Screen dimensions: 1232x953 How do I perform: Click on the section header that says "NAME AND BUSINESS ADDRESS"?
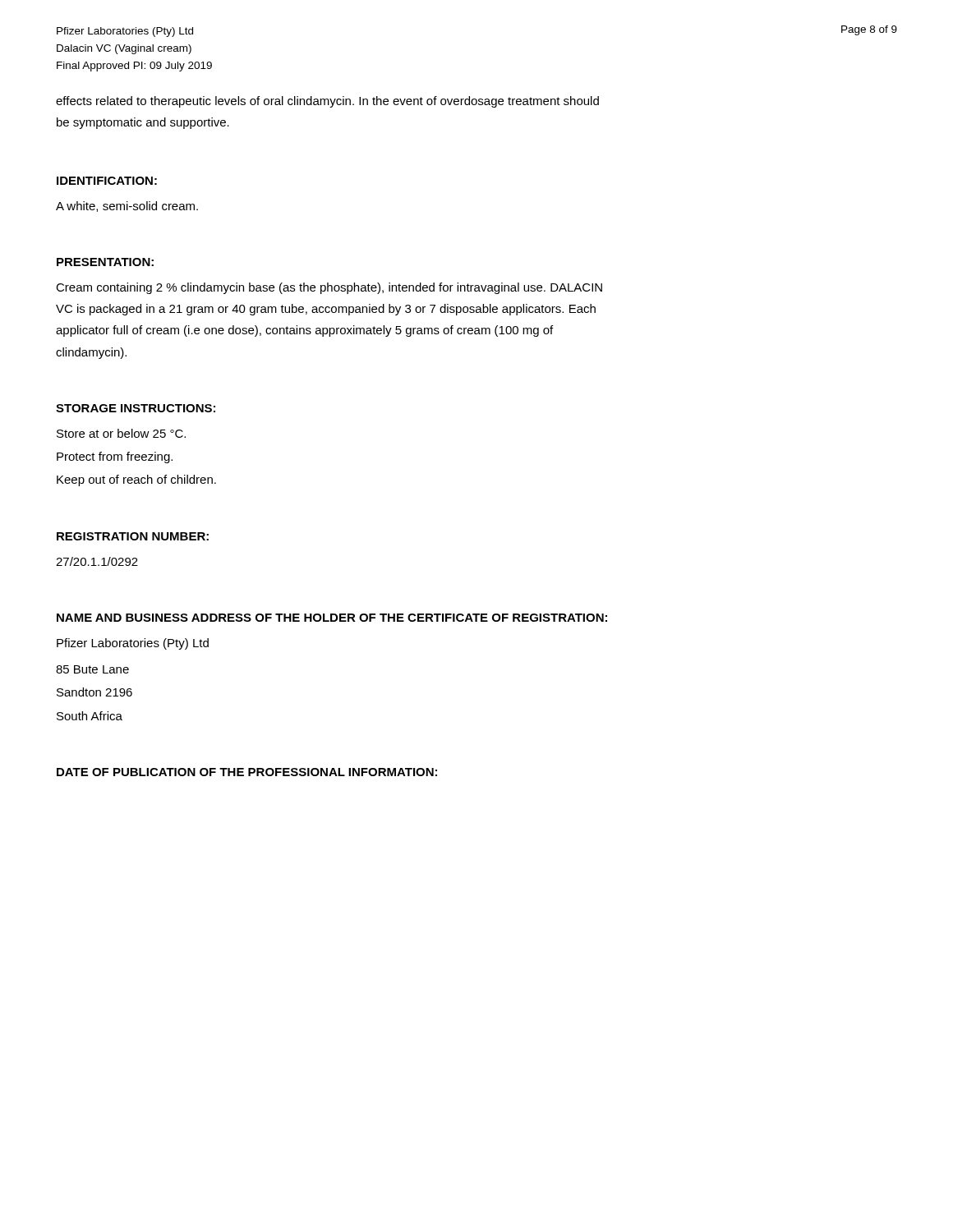332,617
